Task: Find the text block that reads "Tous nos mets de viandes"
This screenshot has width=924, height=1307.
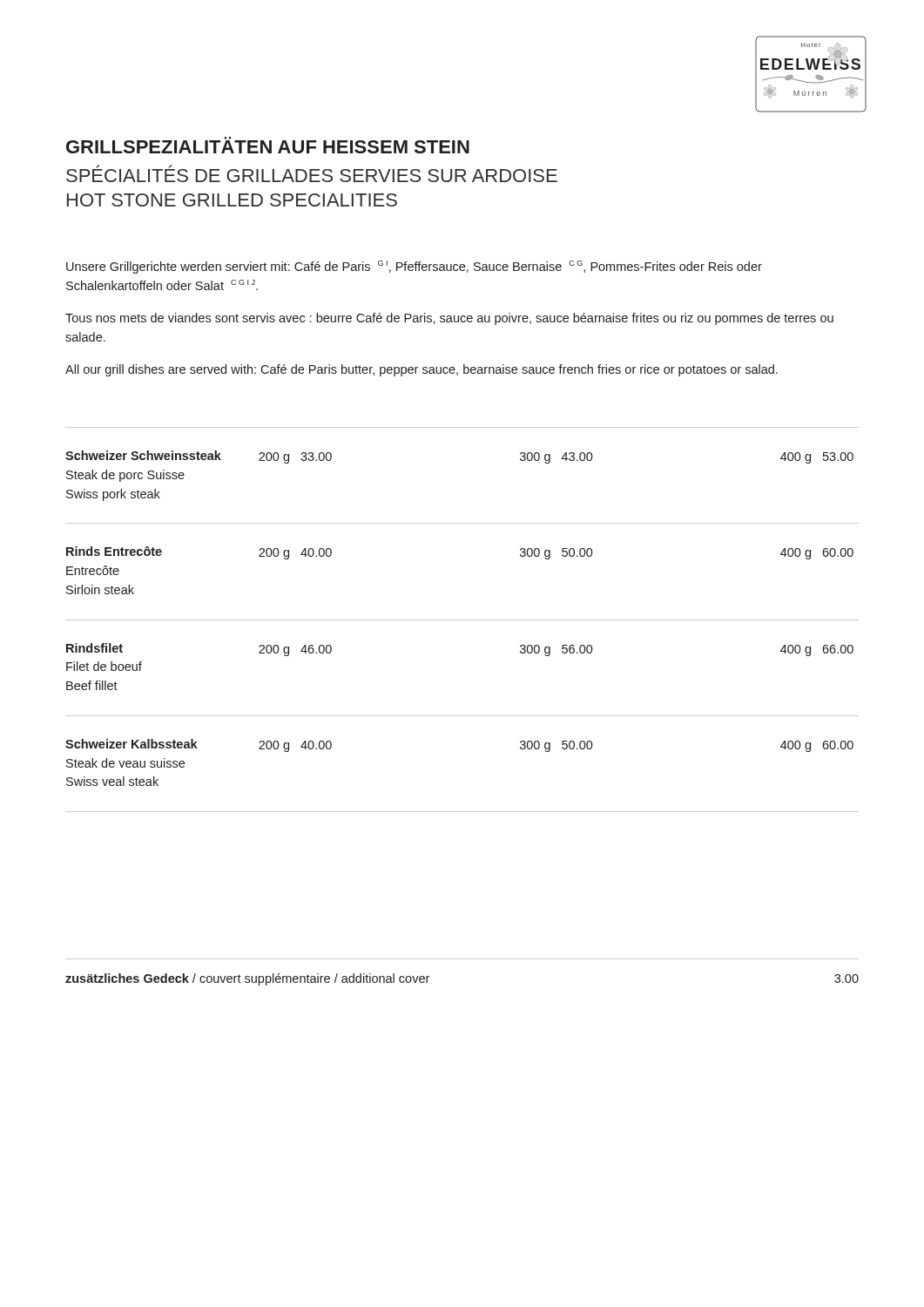Action: coord(462,328)
